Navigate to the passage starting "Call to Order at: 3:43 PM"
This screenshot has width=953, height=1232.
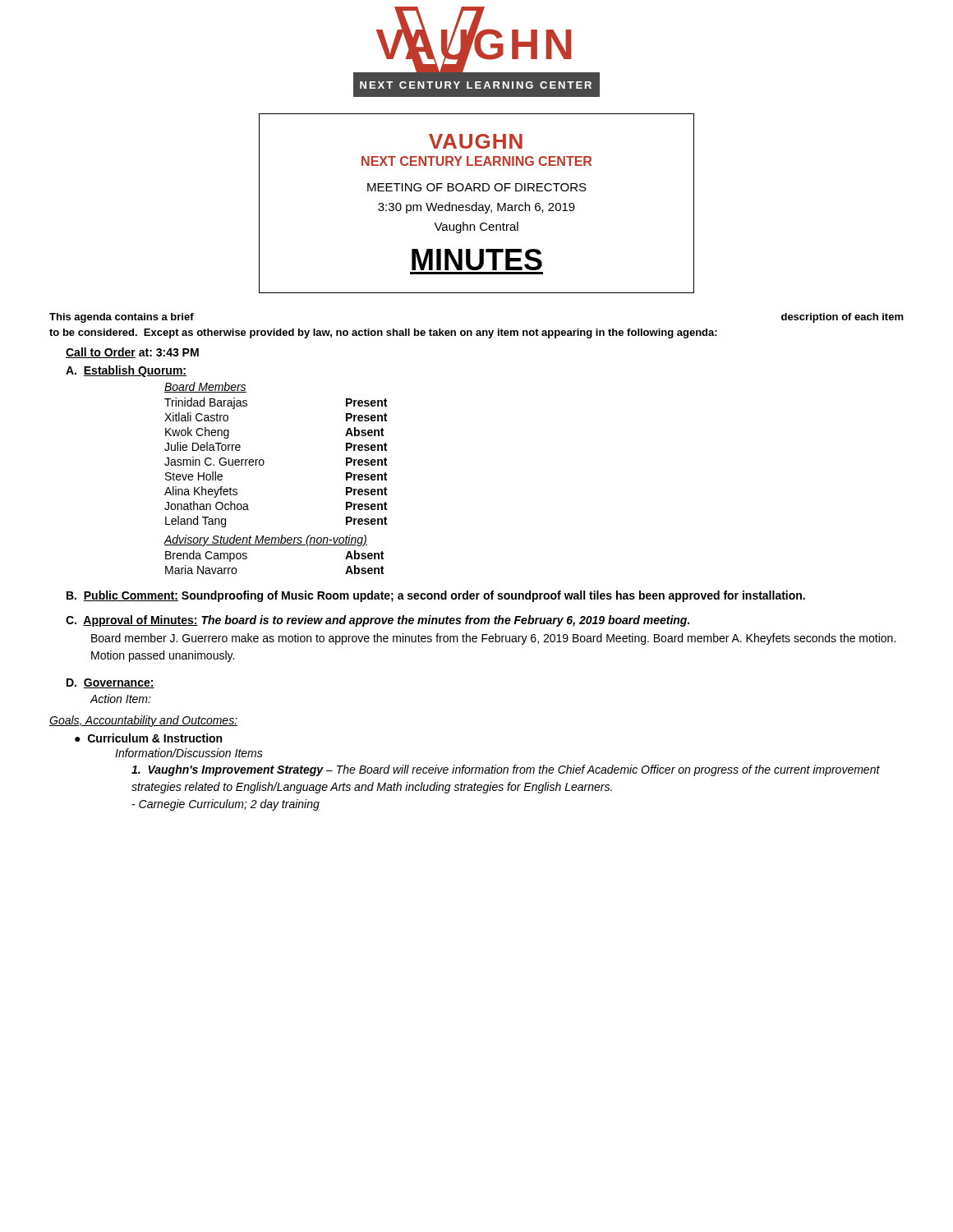tap(133, 352)
